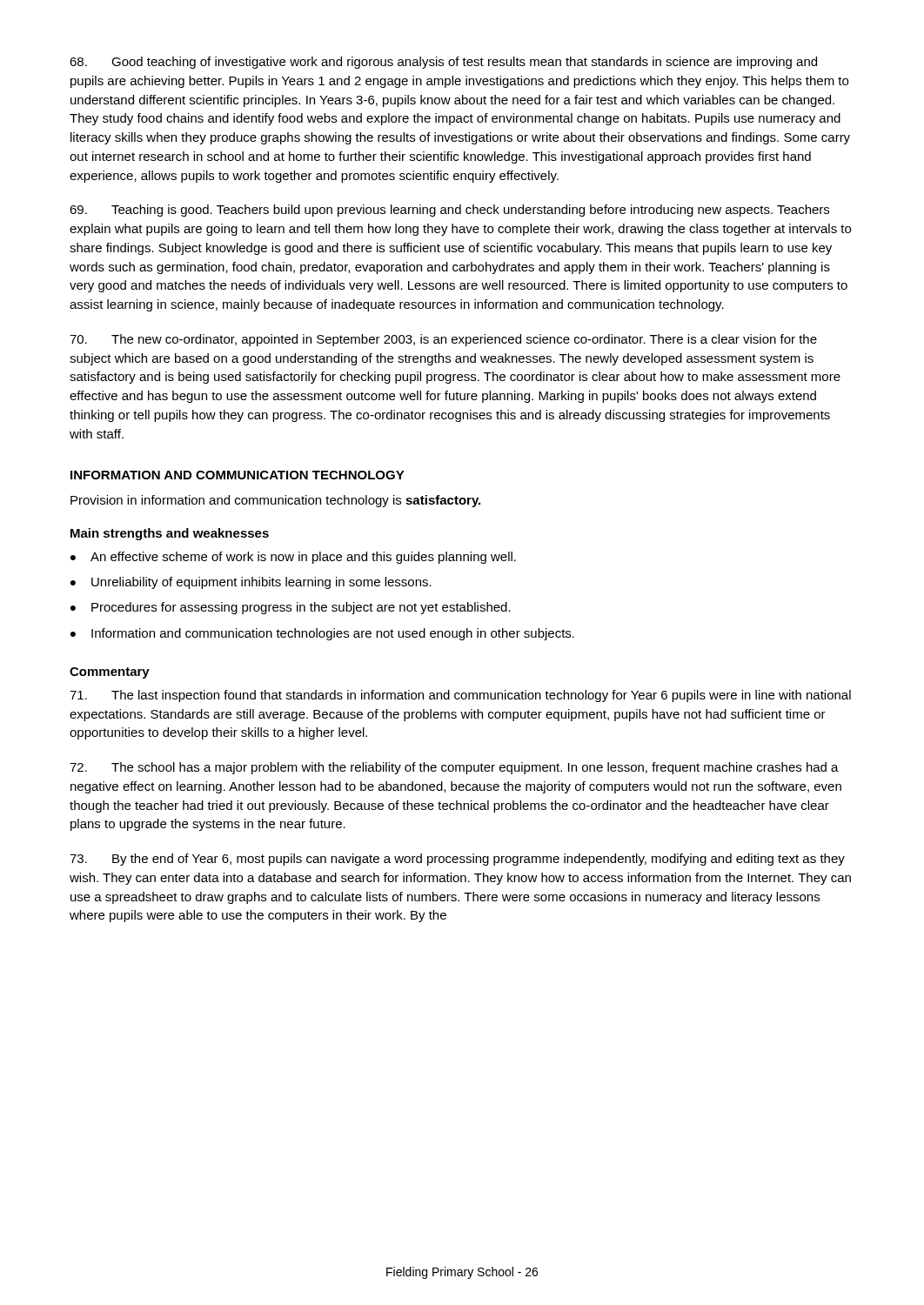Find the block on this page that starts "By the end of Year"
Screen dimensions: 1305x924
click(461, 886)
